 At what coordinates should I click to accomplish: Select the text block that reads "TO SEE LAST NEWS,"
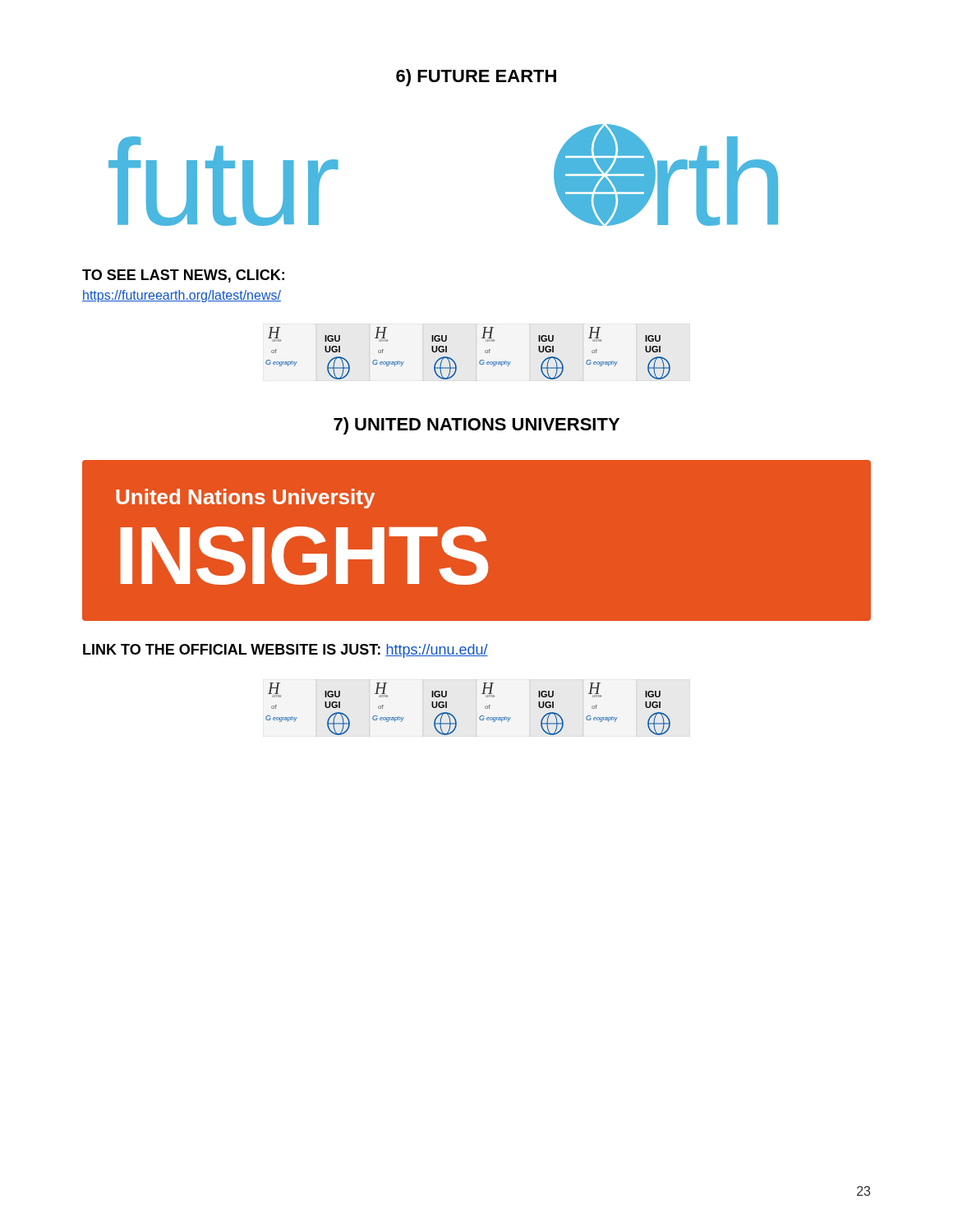[x=184, y=275]
